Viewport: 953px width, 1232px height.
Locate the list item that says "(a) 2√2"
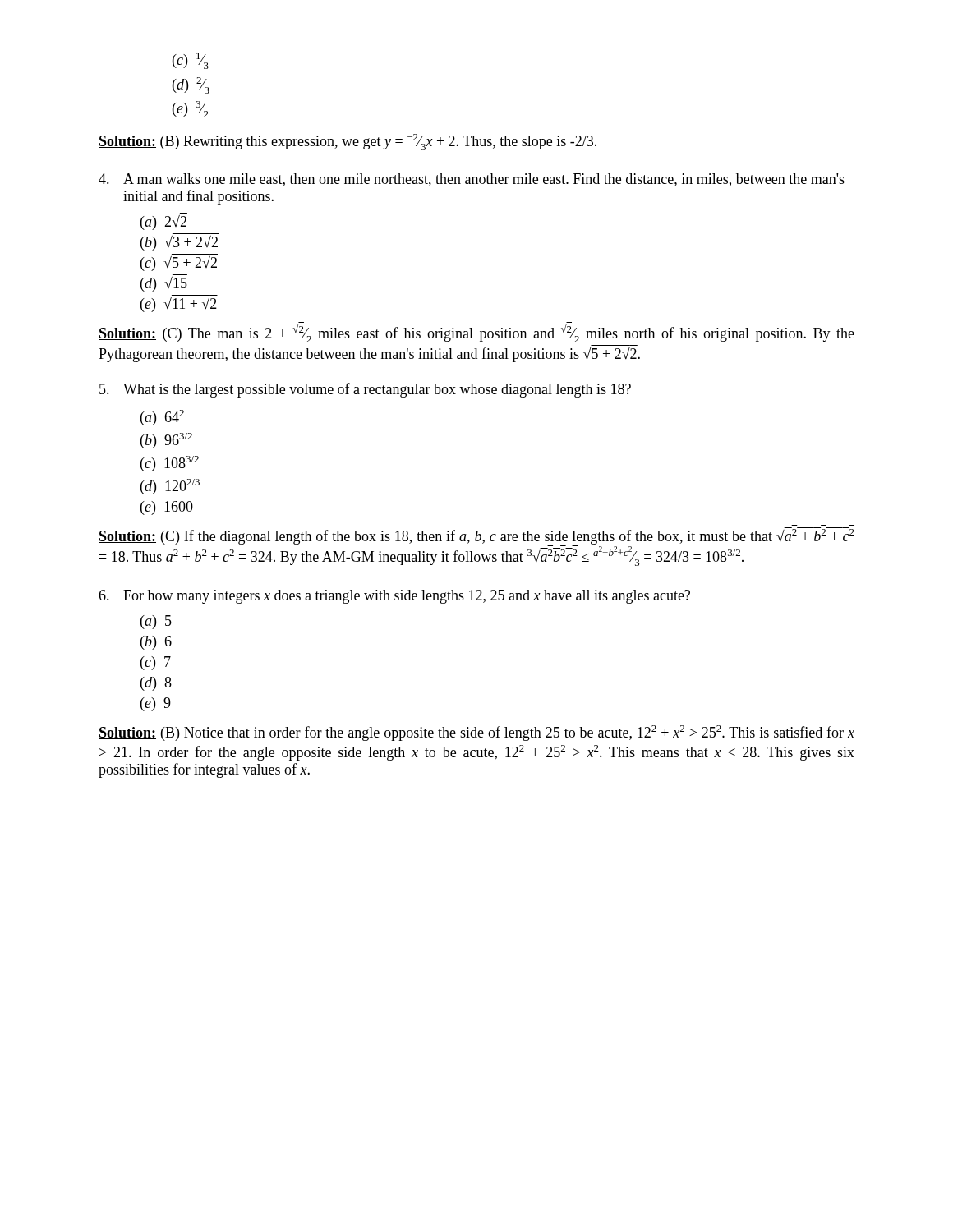click(163, 222)
